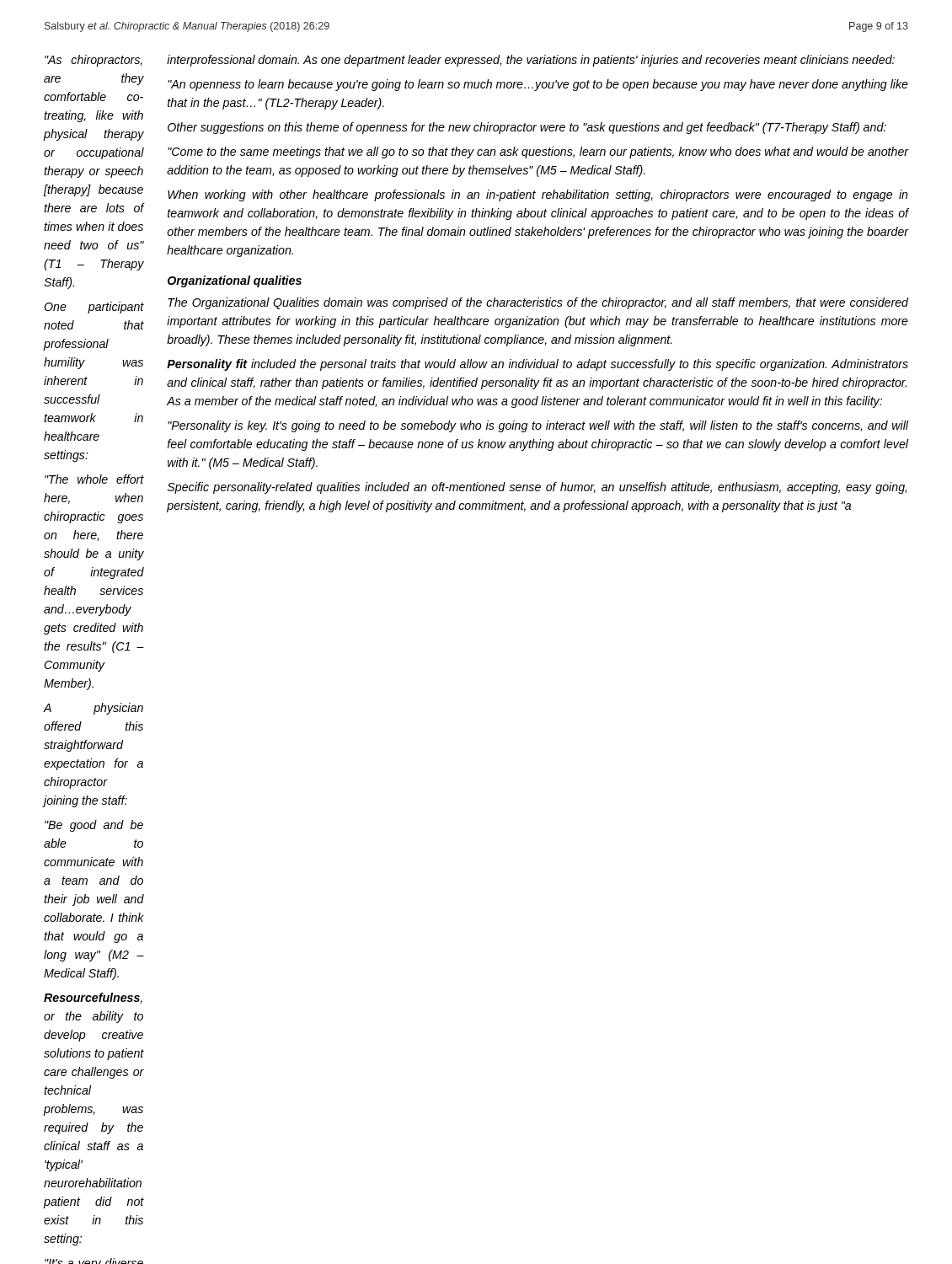Point to the block beginning "The Organizational Qualities"
The height and width of the screenshot is (1264, 952).
coord(538,321)
